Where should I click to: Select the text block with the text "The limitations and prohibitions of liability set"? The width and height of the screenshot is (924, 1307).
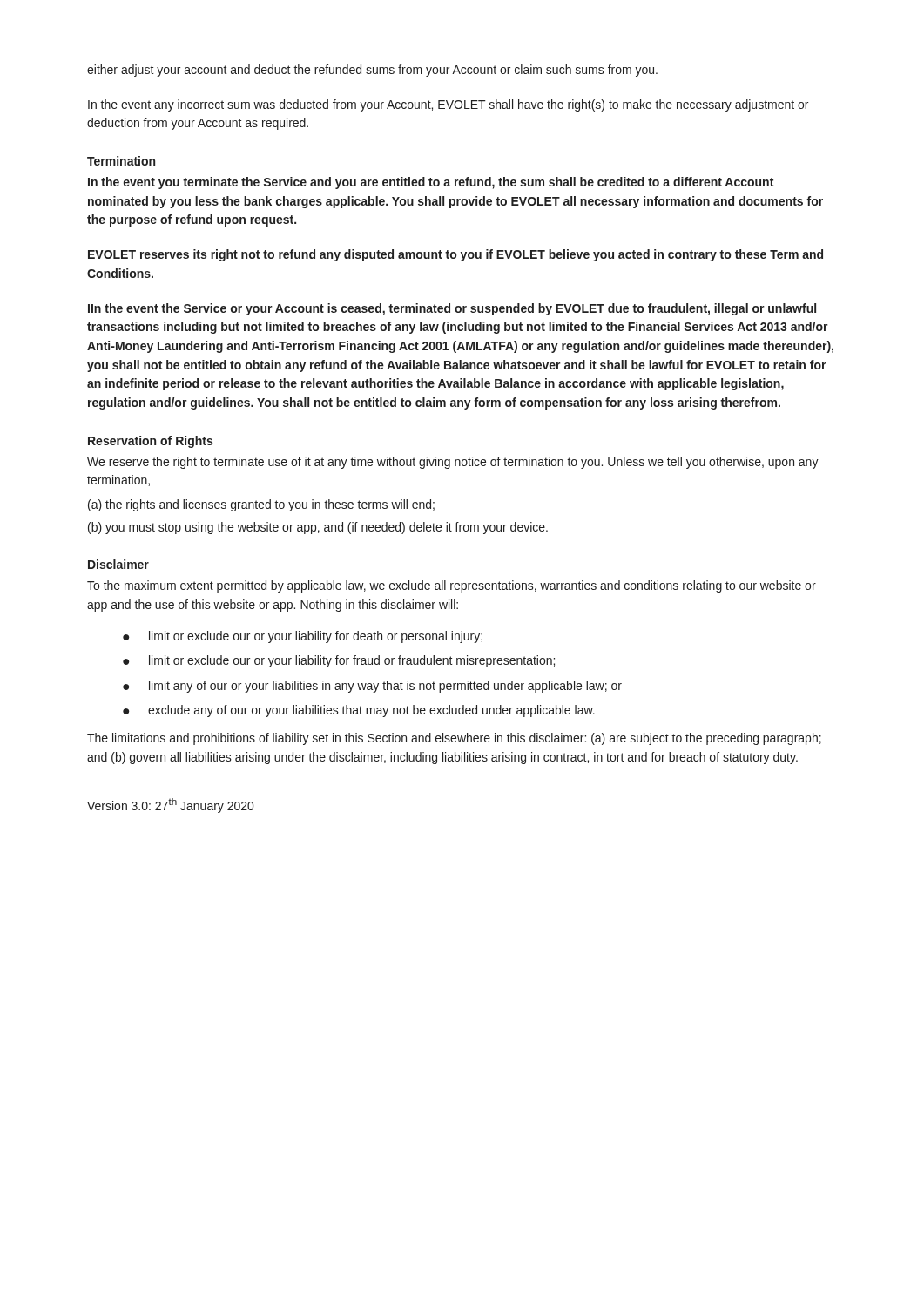pos(454,748)
